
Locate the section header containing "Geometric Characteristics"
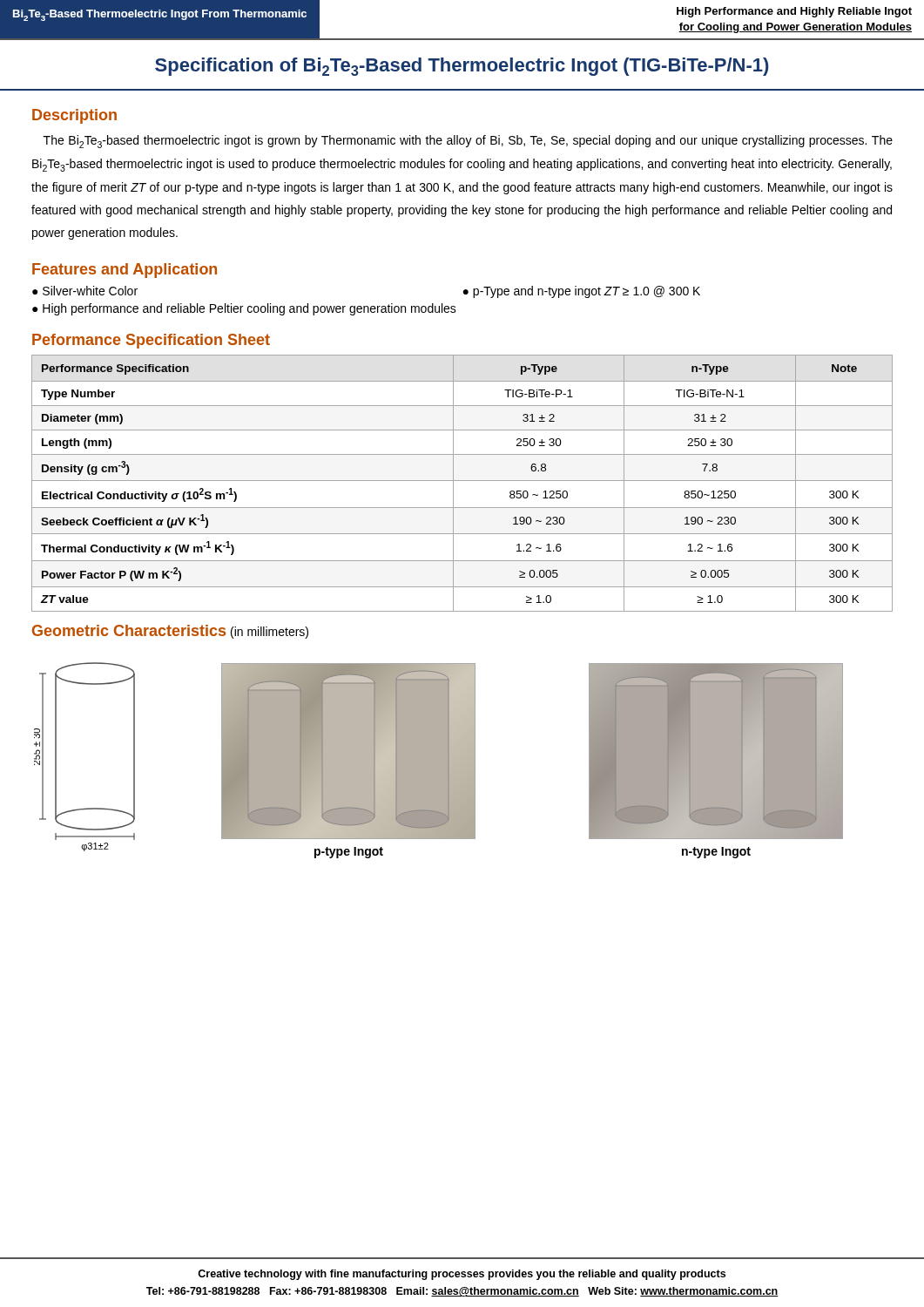pos(129,631)
